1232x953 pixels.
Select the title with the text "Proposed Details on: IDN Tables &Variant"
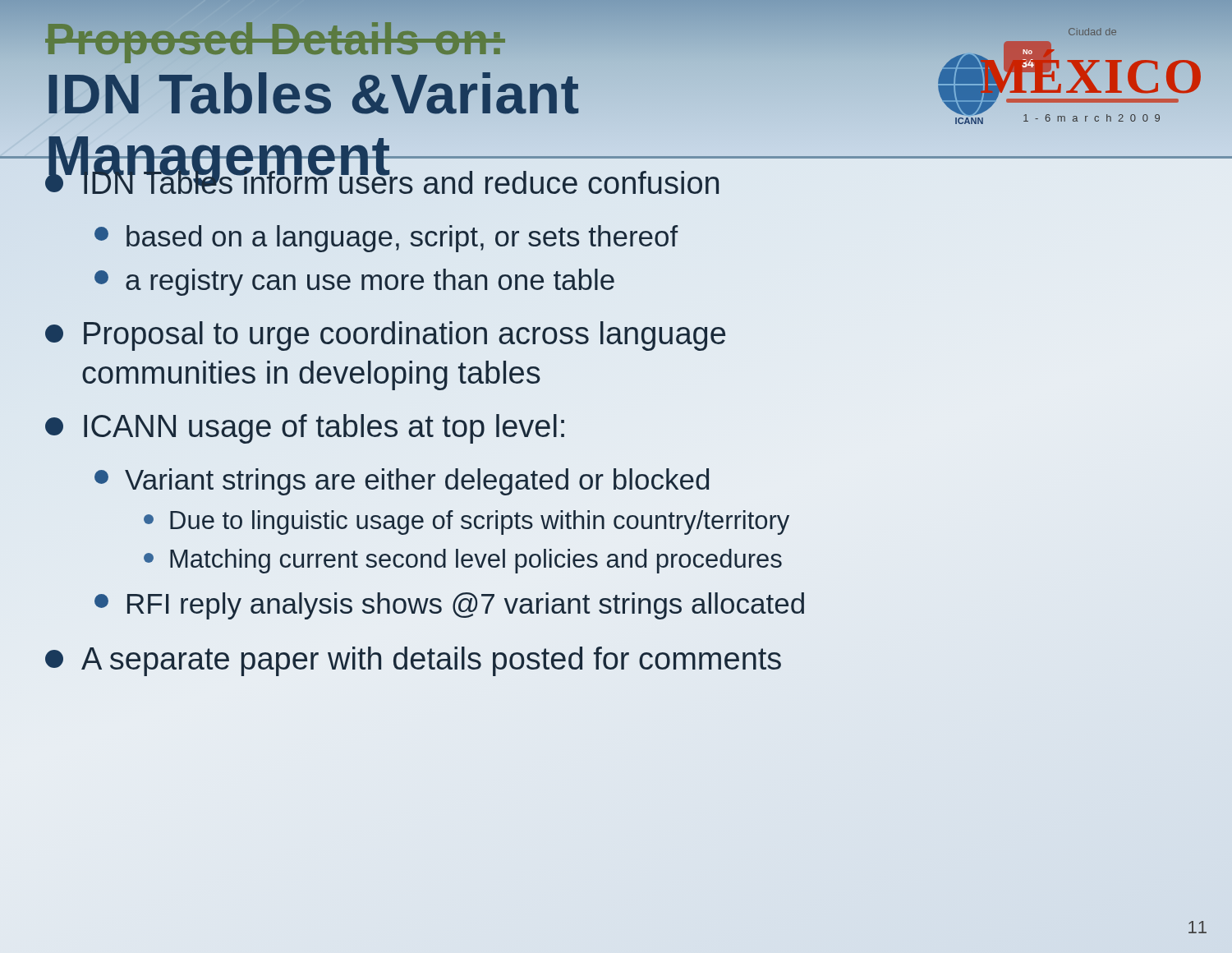click(x=415, y=101)
